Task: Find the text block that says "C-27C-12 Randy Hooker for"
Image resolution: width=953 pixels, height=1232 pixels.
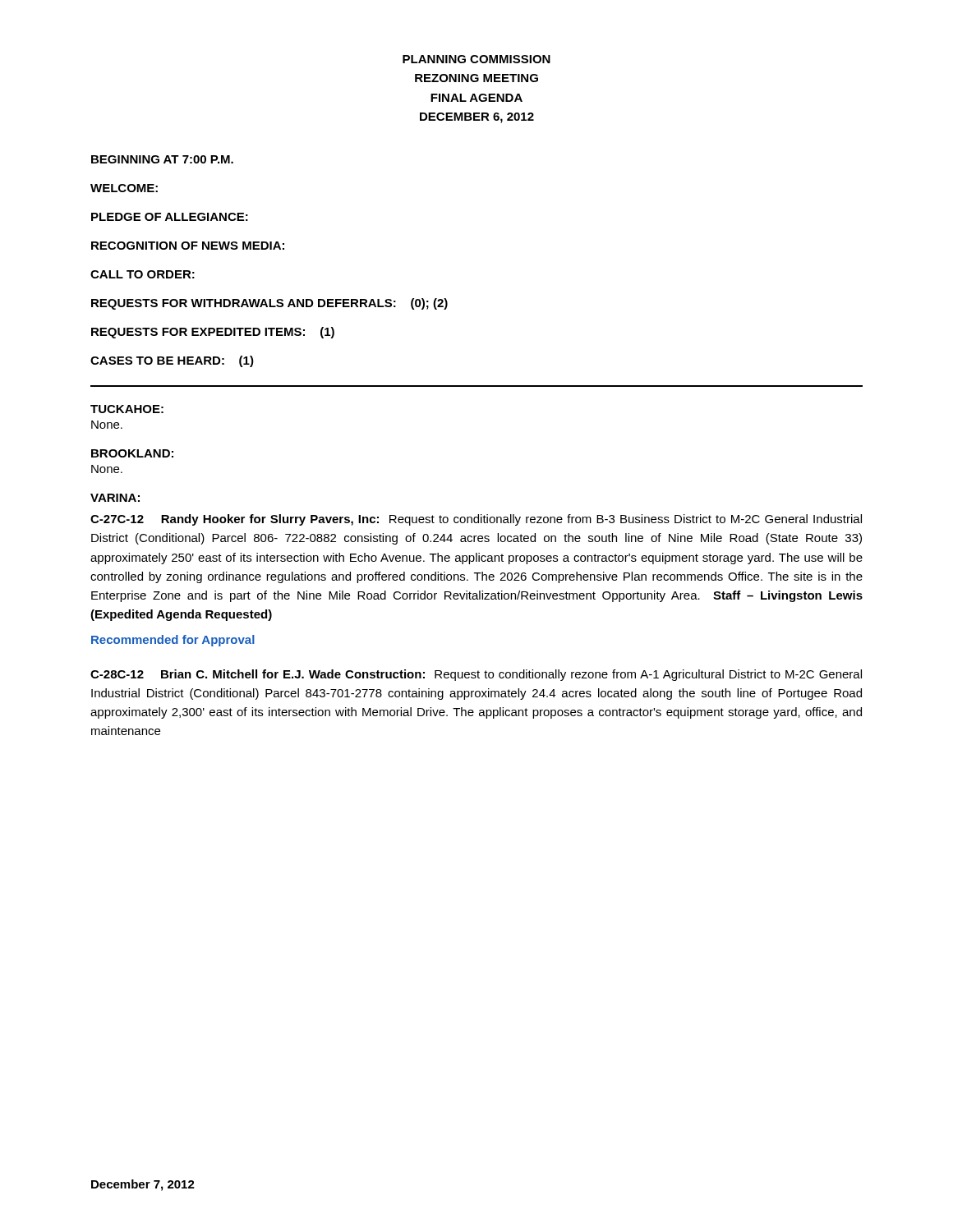Action: point(476,566)
